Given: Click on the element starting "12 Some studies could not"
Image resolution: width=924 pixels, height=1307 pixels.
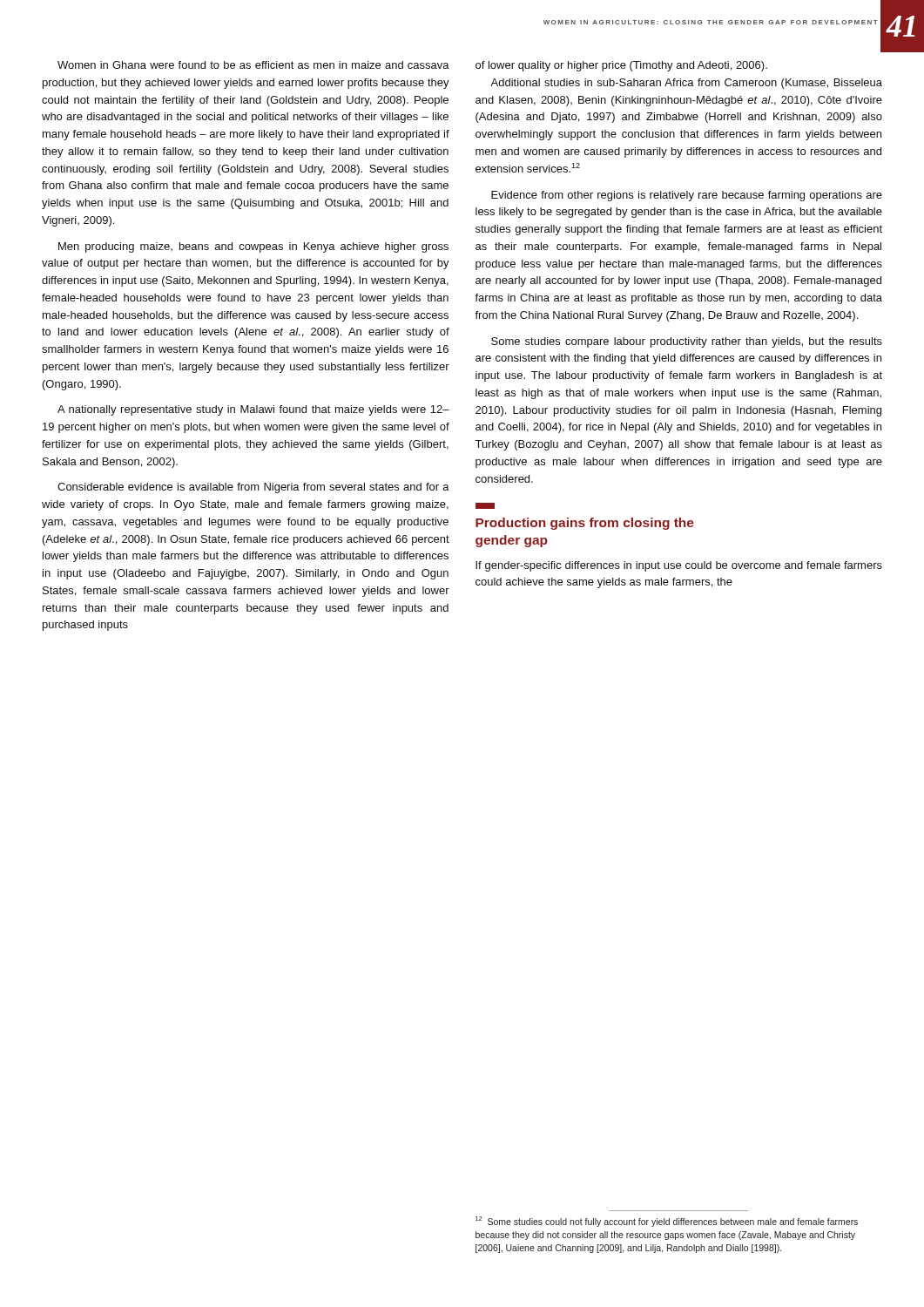Looking at the screenshot, I should click(667, 1234).
